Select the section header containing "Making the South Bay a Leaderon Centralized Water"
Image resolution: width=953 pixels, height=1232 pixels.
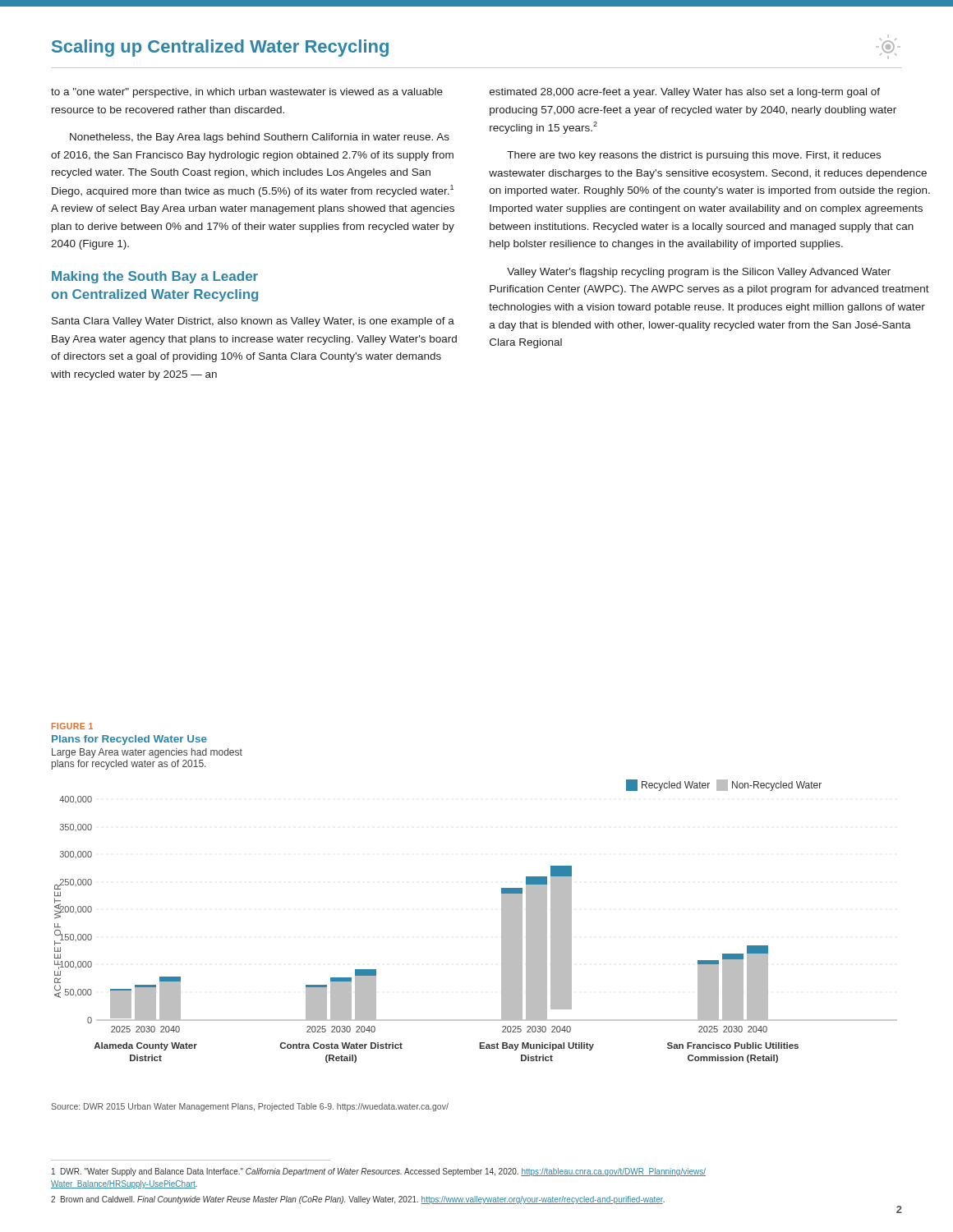[155, 285]
